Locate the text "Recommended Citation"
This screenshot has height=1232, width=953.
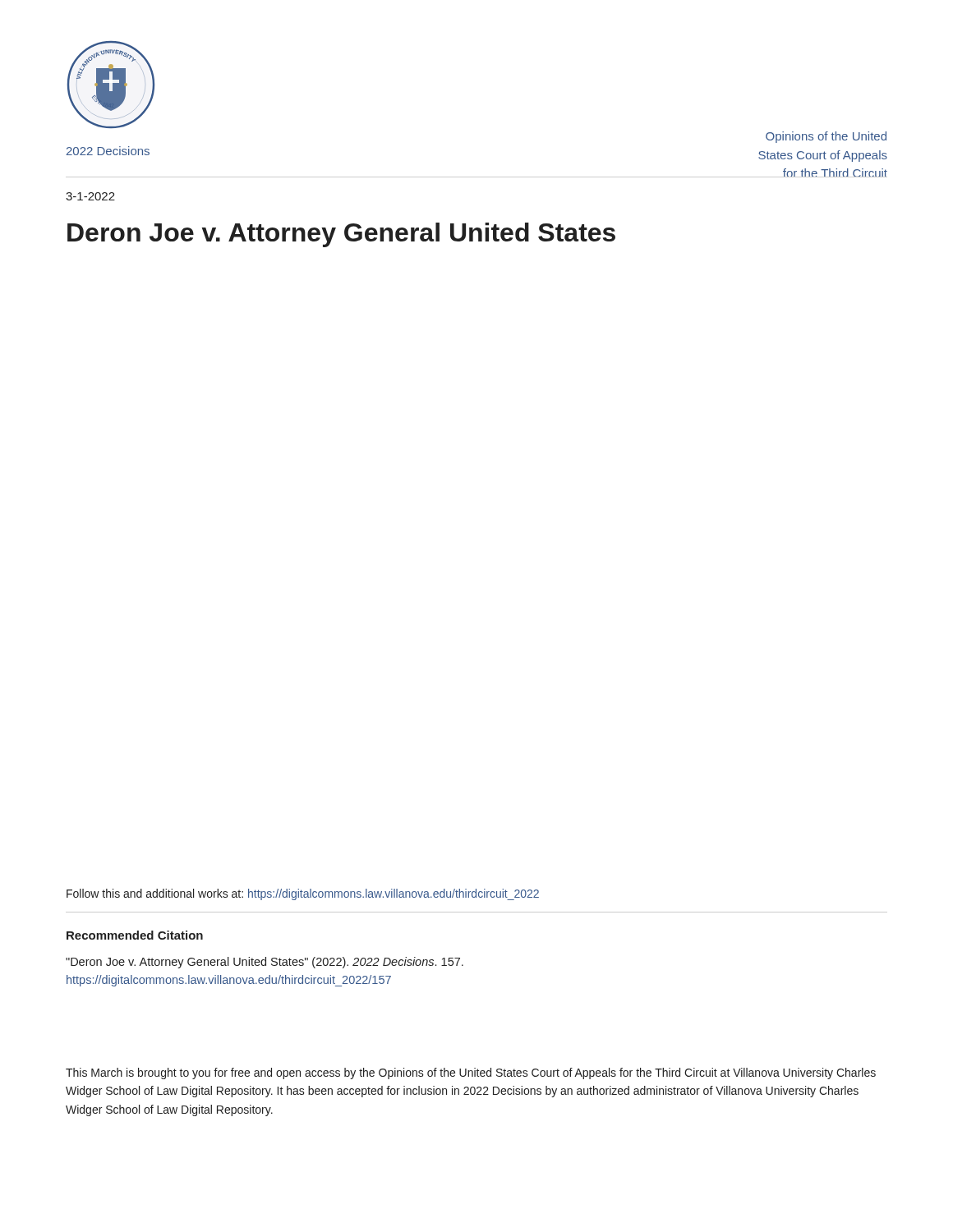pyautogui.click(x=135, y=935)
